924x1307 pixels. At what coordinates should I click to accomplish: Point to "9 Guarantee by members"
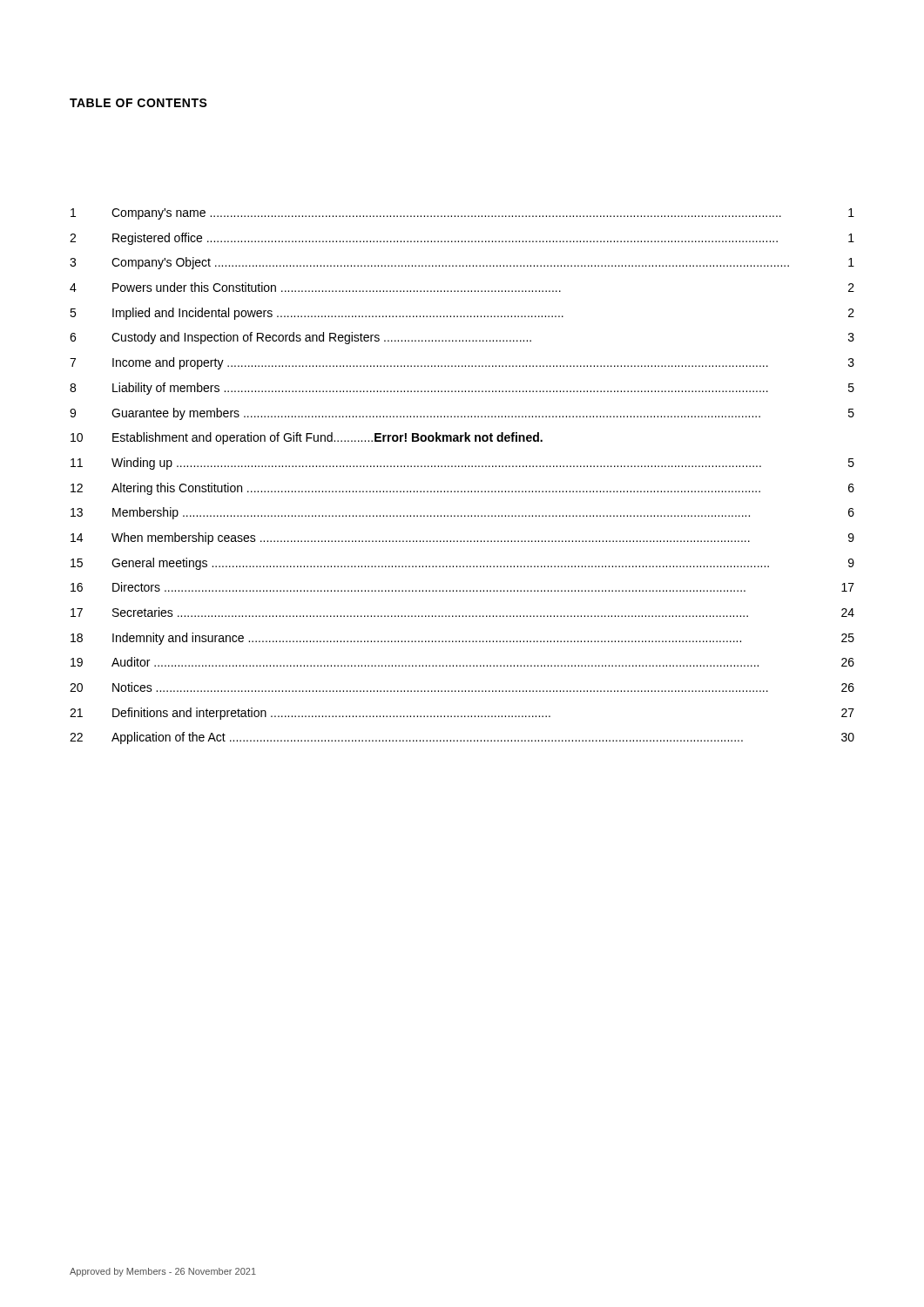click(462, 413)
